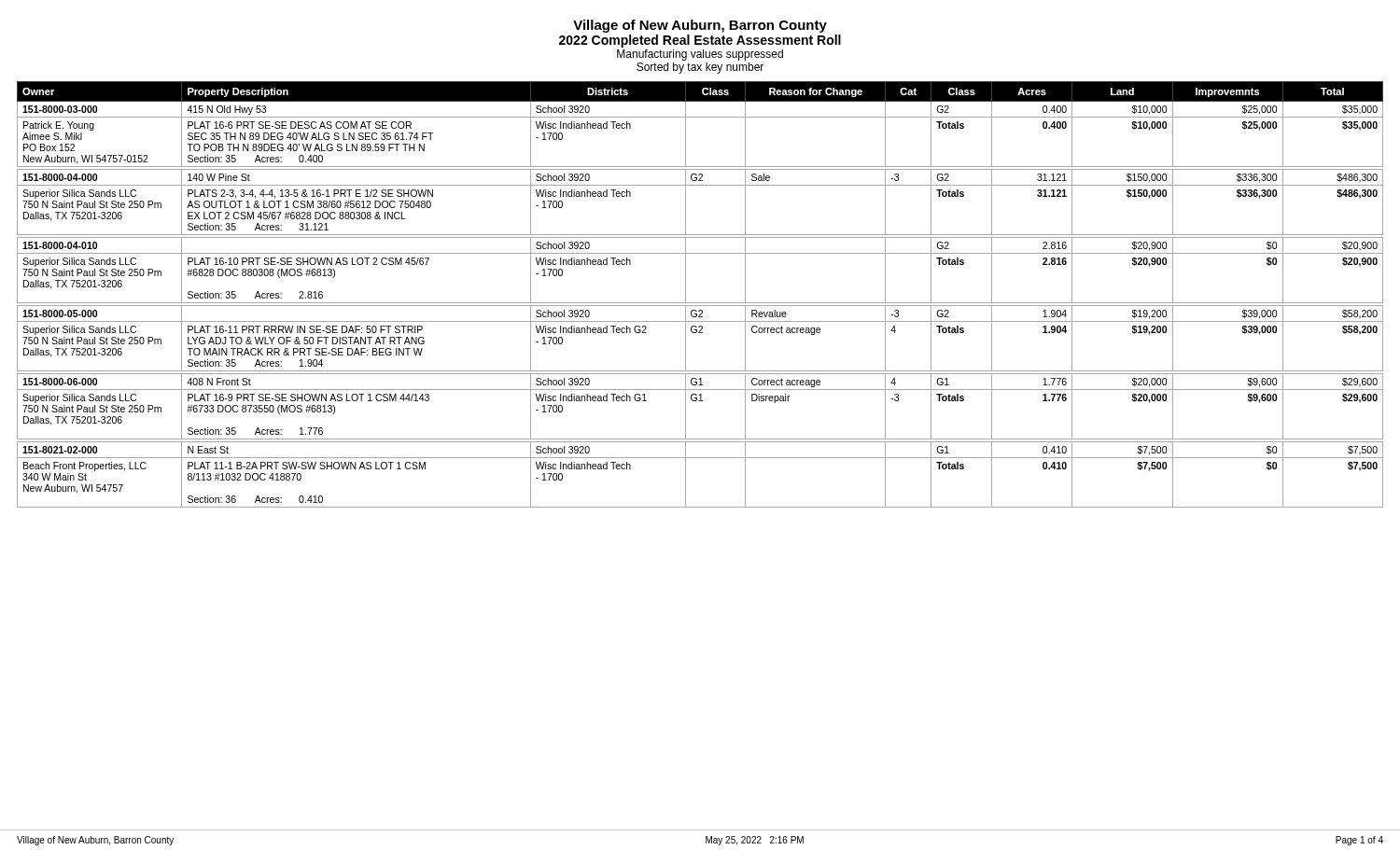Find a table
The width and height of the screenshot is (1400, 850).
click(700, 294)
